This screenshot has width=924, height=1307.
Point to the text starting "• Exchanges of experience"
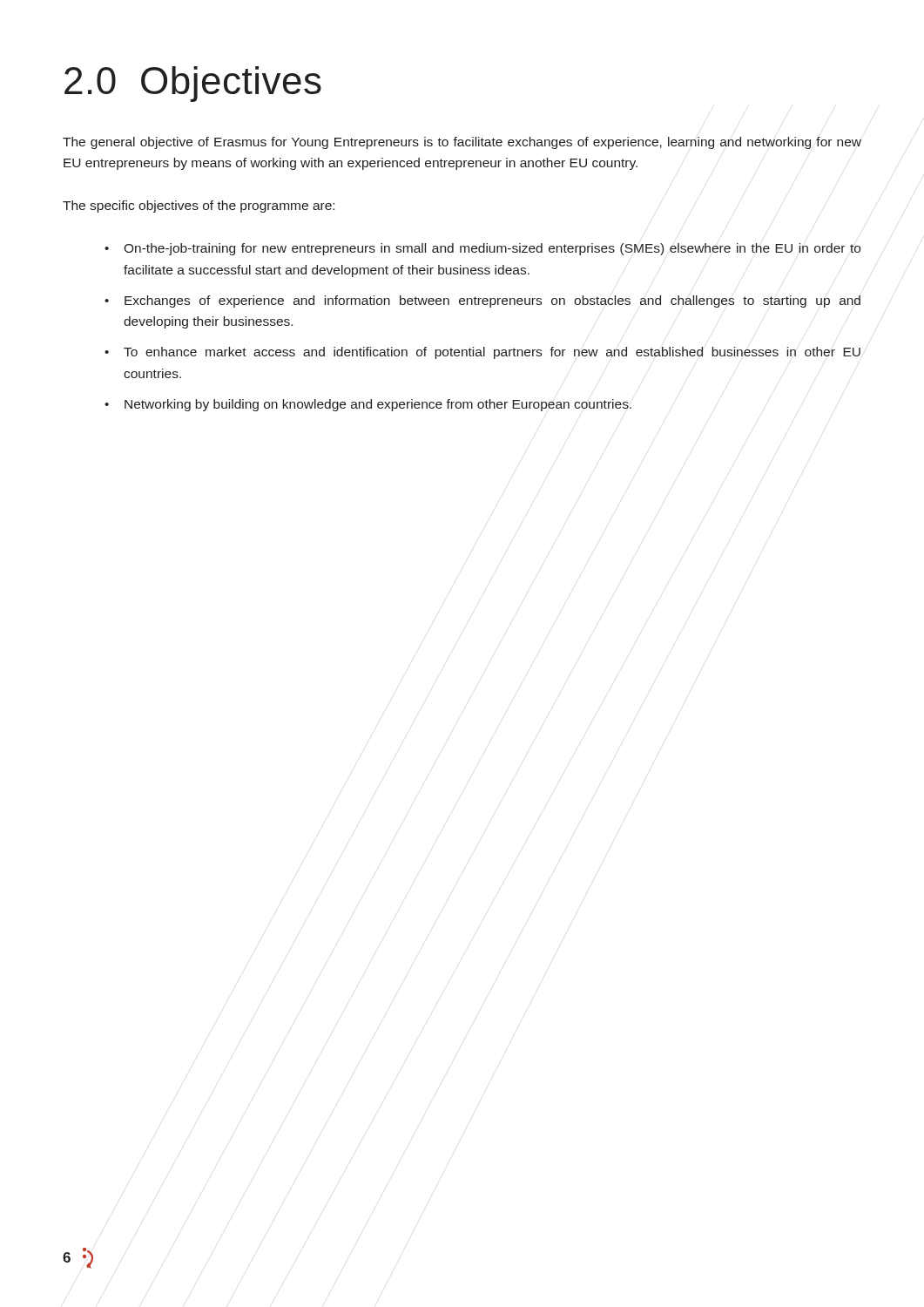click(x=485, y=309)
